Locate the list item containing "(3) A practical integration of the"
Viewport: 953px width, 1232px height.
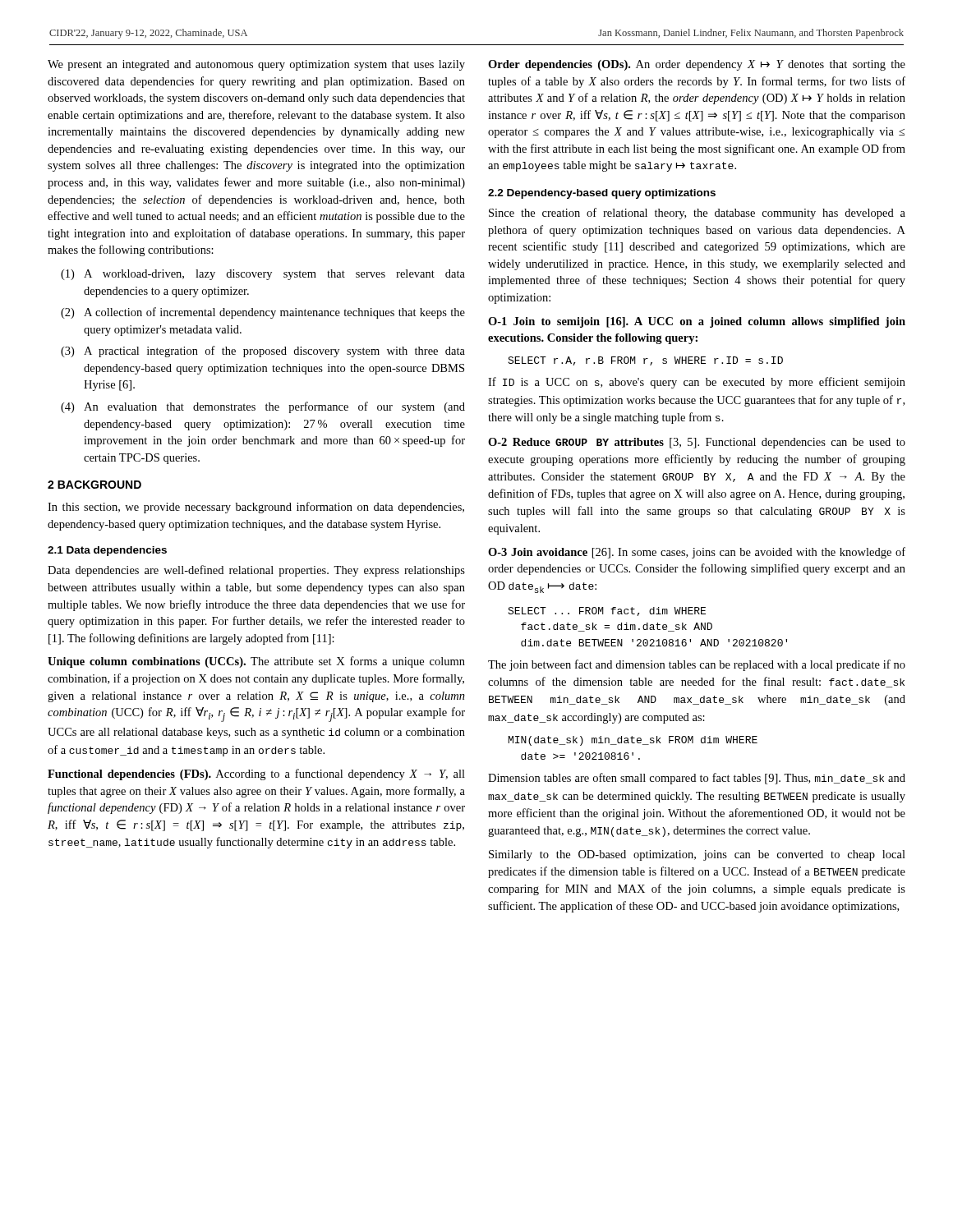click(x=263, y=368)
